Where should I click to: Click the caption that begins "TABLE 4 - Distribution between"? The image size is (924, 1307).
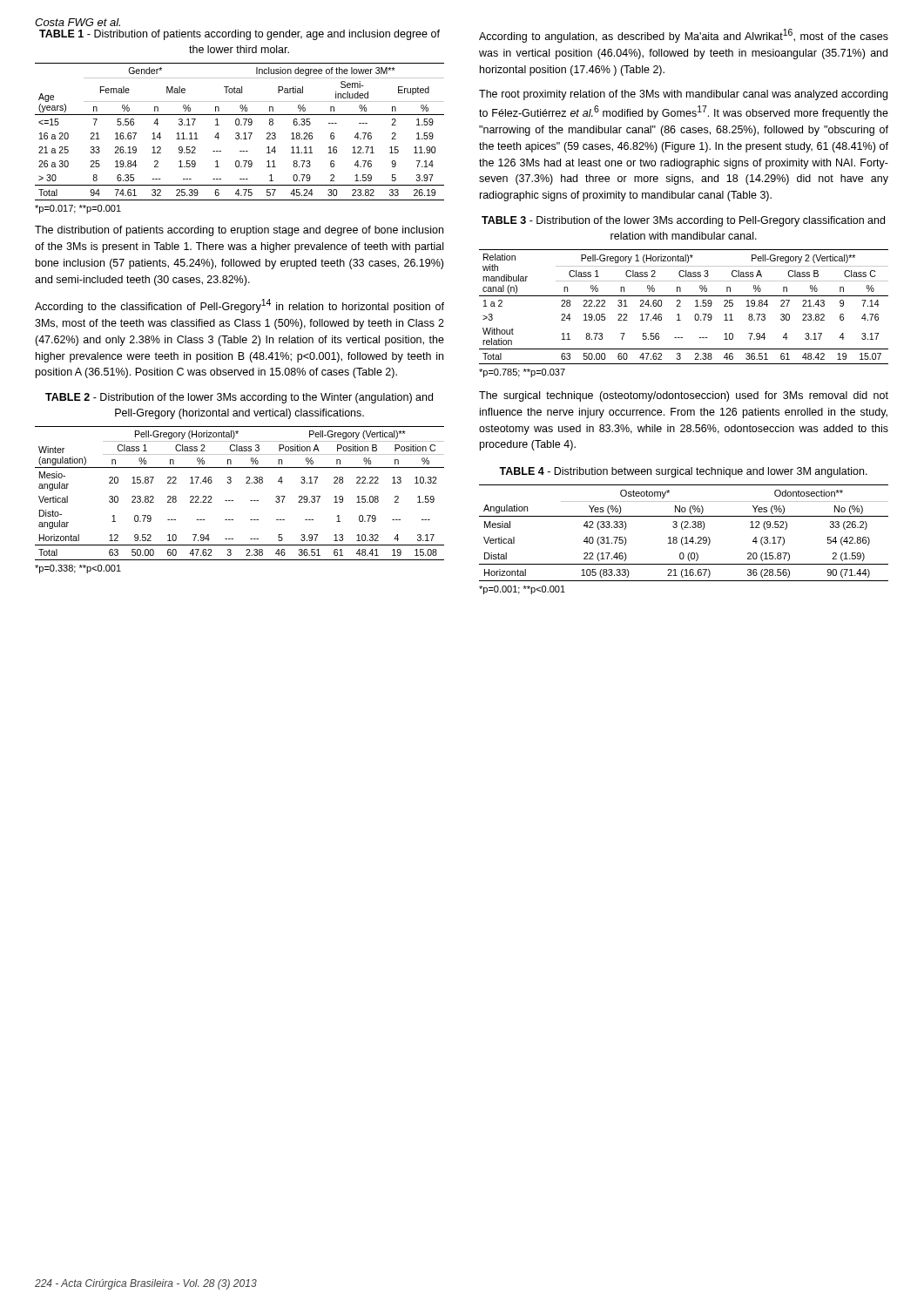click(684, 471)
